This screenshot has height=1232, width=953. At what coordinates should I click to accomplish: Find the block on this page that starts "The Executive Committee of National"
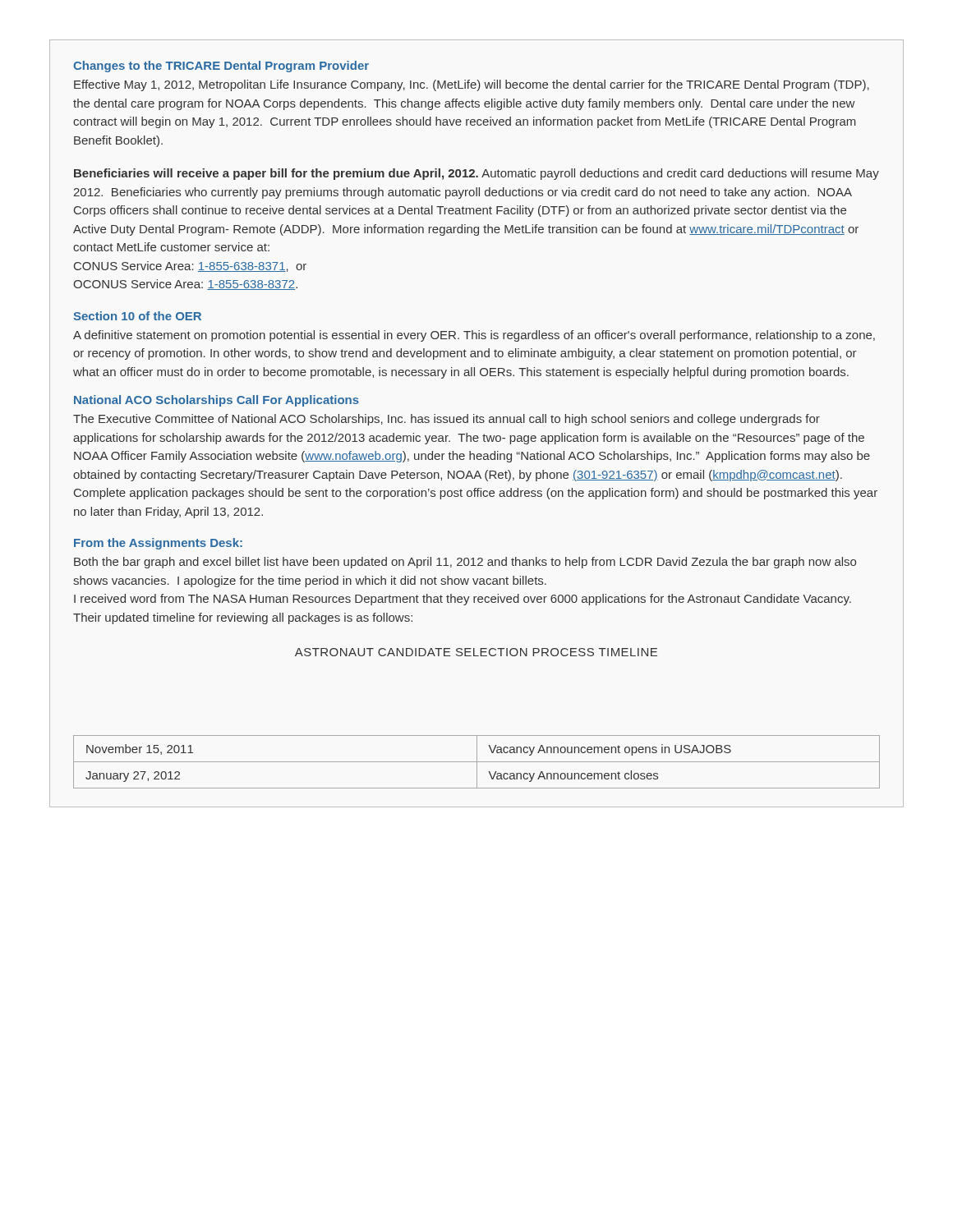475,465
